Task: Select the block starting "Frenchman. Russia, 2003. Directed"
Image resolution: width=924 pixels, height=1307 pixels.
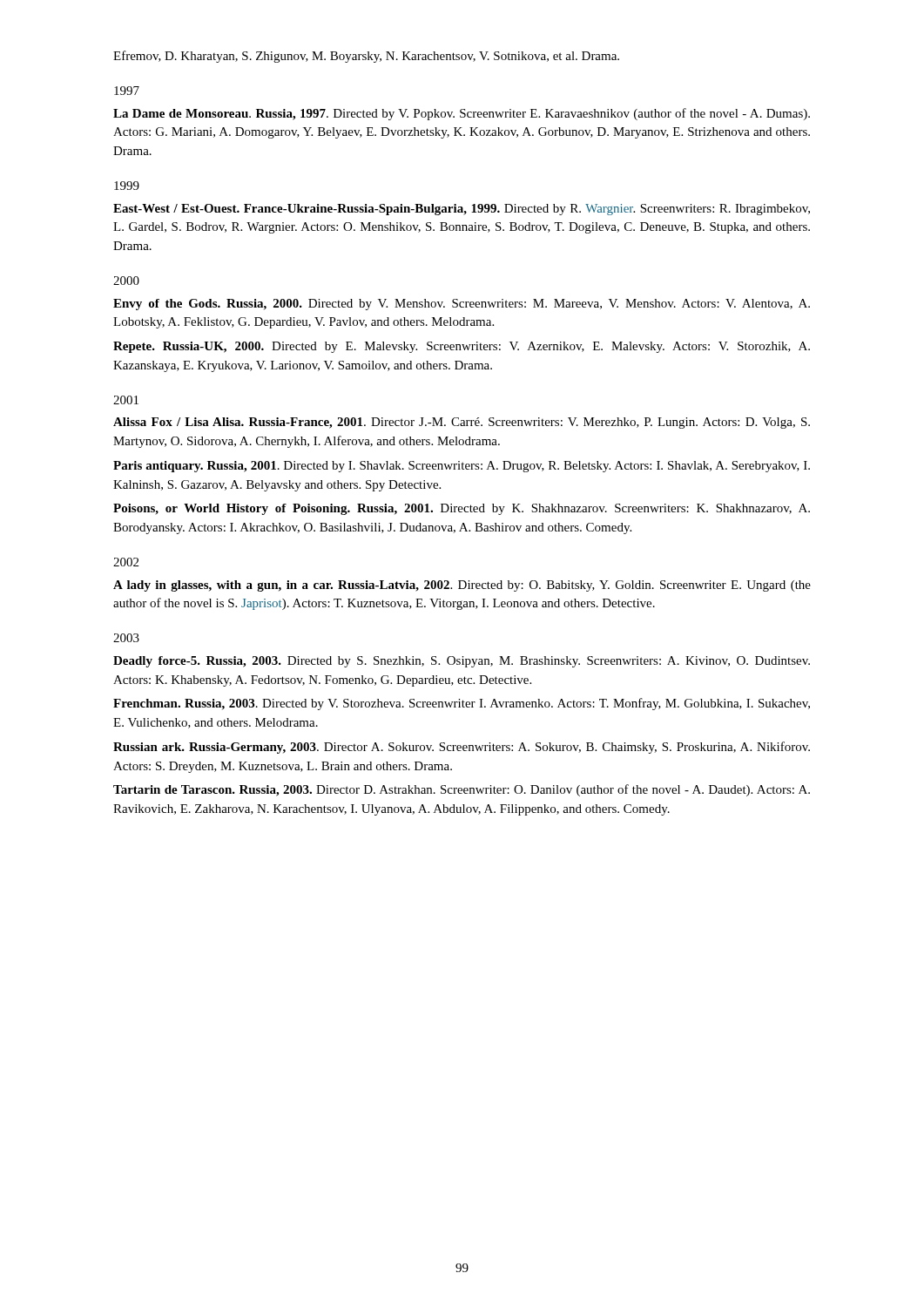Action: click(x=462, y=713)
